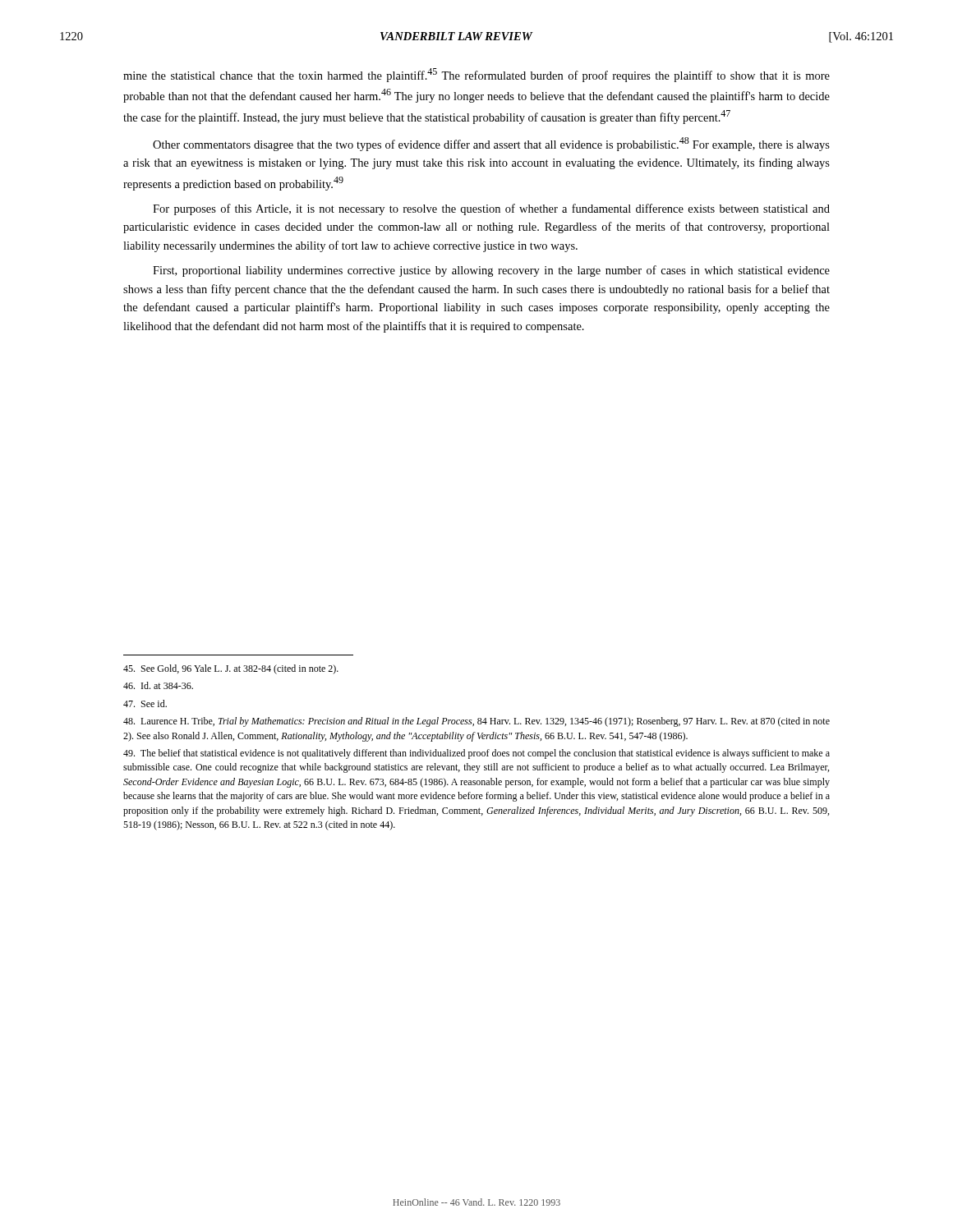Find the text block containing "For purposes of this Article, it is"
The height and width of the screenshot is (1232, 953).
pos(476,227)
